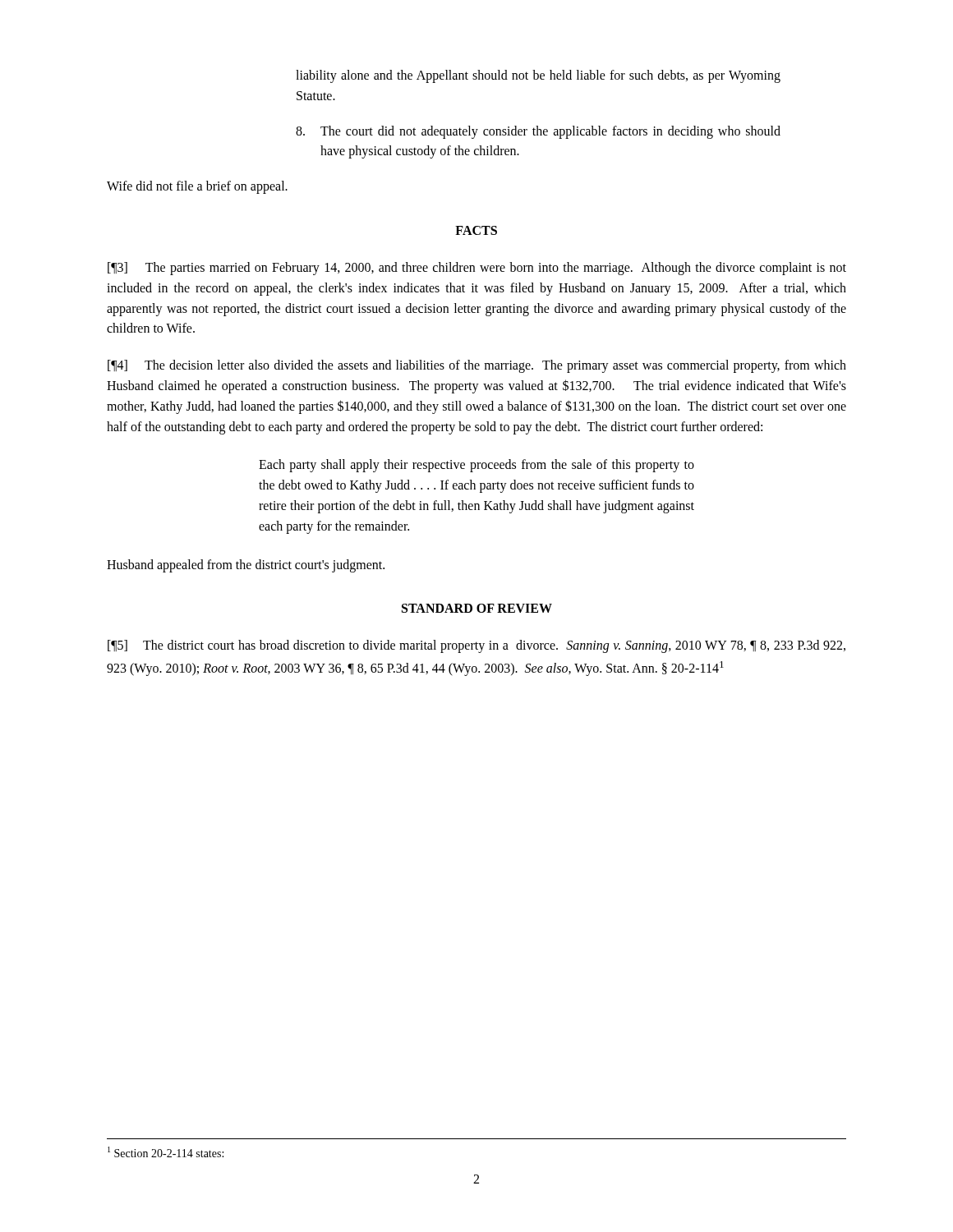Locate the text block that reads "Husband appealed from the district court's"
The height and width of the screenshot is (1232, 953).
[246, 564]
